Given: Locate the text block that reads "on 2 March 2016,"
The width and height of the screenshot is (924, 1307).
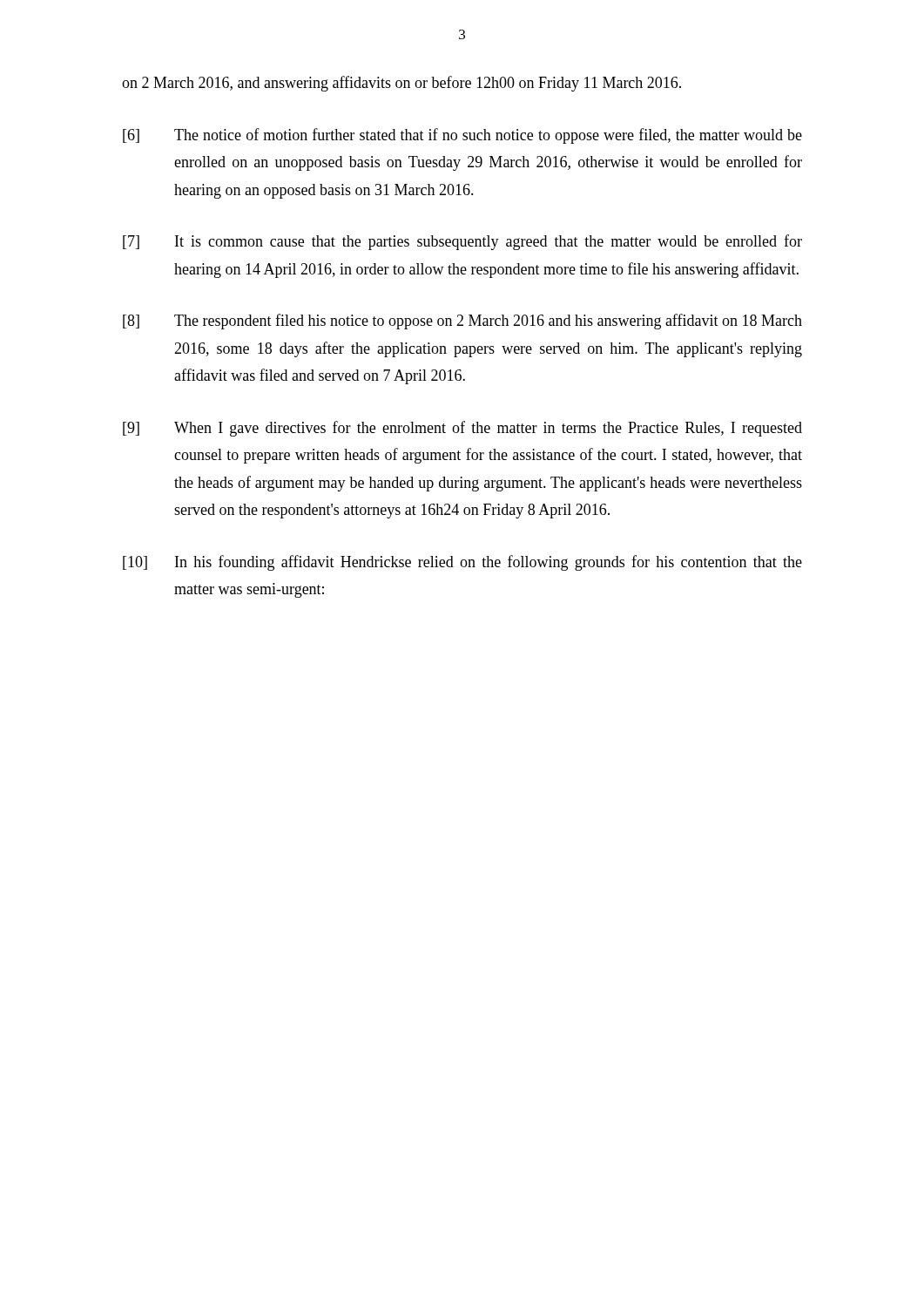Looking at the screenshot, I should click(x=402, y=83).
